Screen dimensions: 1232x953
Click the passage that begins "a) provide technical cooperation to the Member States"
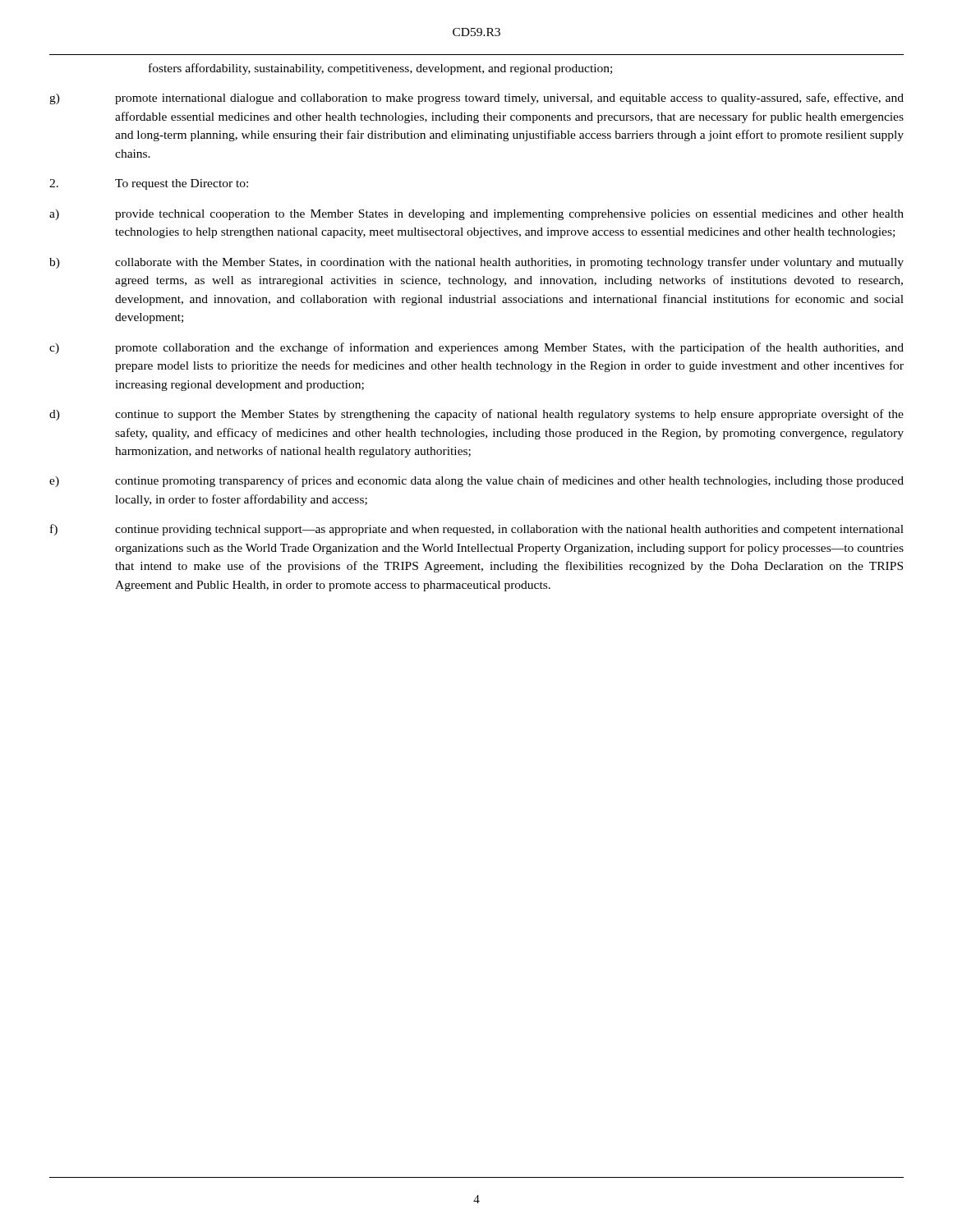[476, 223]
